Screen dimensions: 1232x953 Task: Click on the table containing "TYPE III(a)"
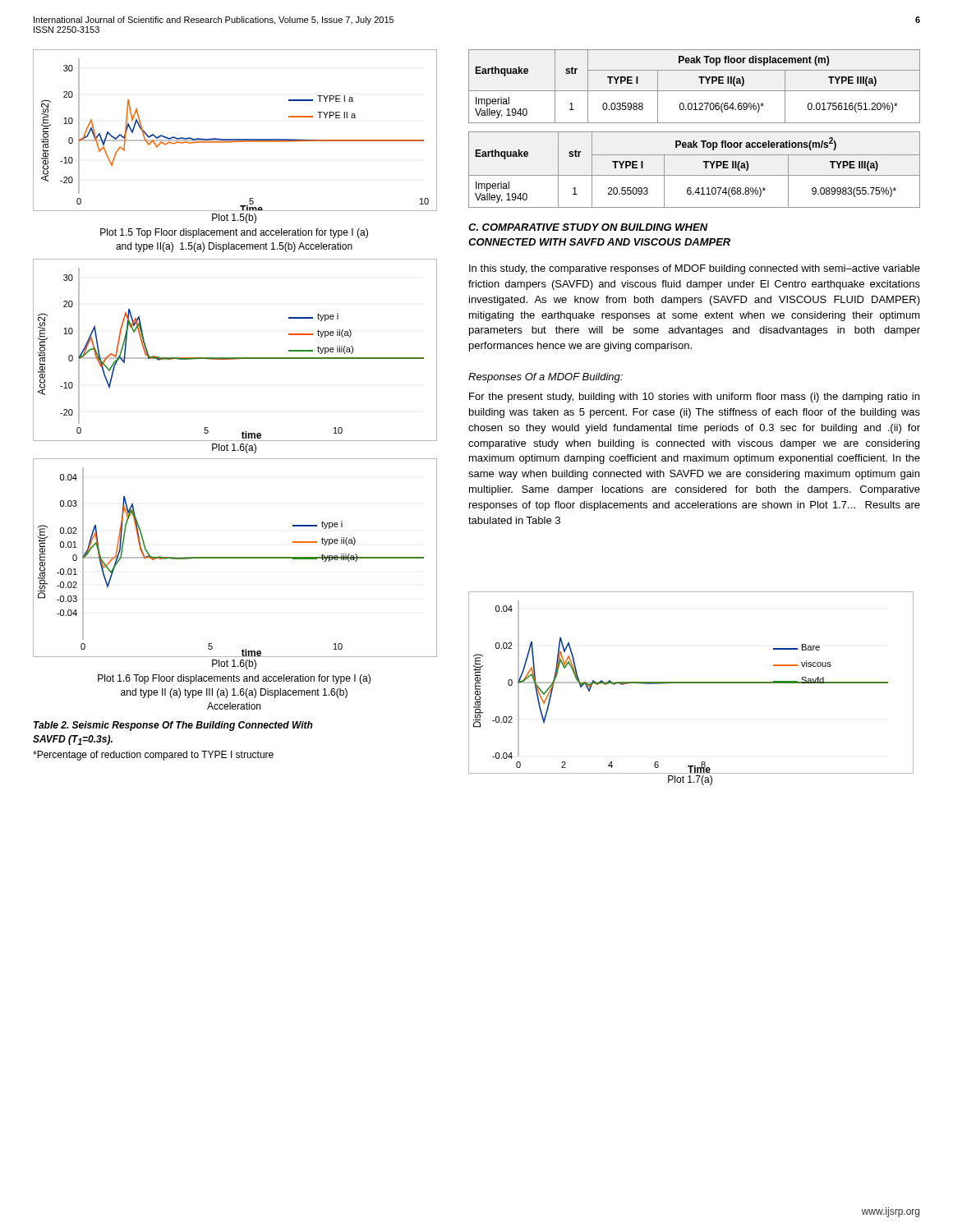tap(694, 129)
